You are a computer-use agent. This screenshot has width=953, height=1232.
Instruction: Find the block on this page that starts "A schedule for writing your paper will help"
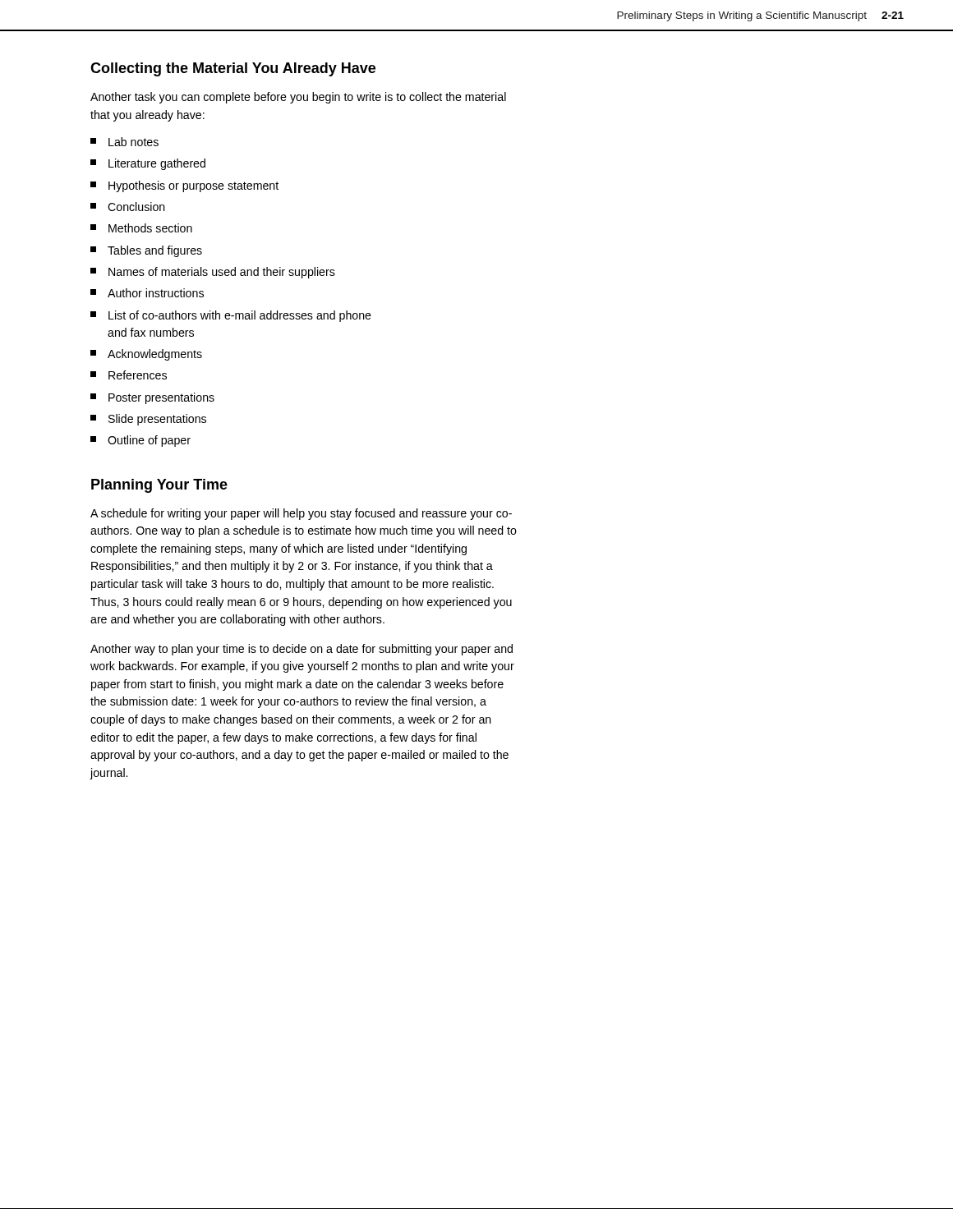coord(304,566)
